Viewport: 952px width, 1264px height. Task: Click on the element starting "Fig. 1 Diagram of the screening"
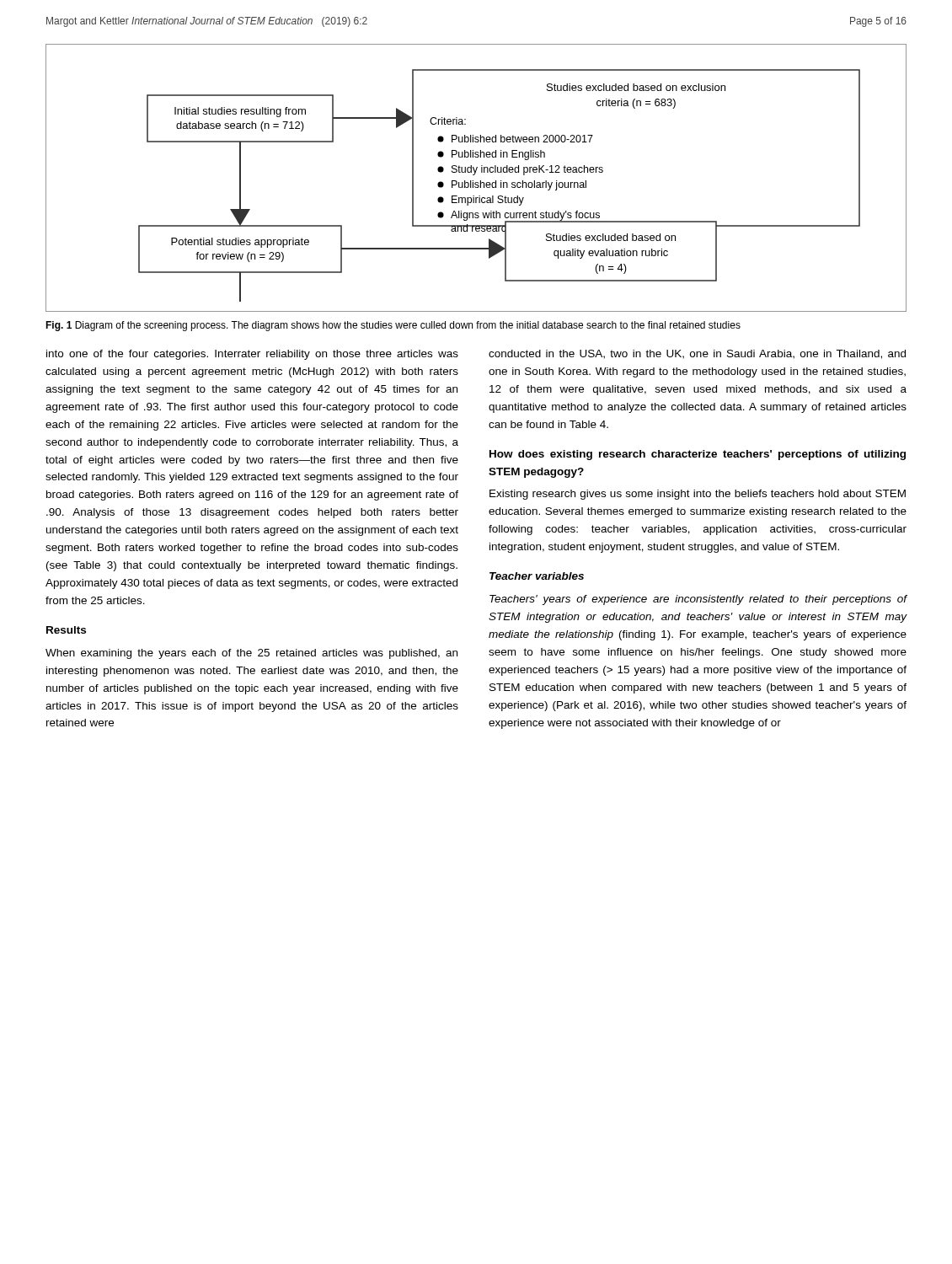coord(393,325)
